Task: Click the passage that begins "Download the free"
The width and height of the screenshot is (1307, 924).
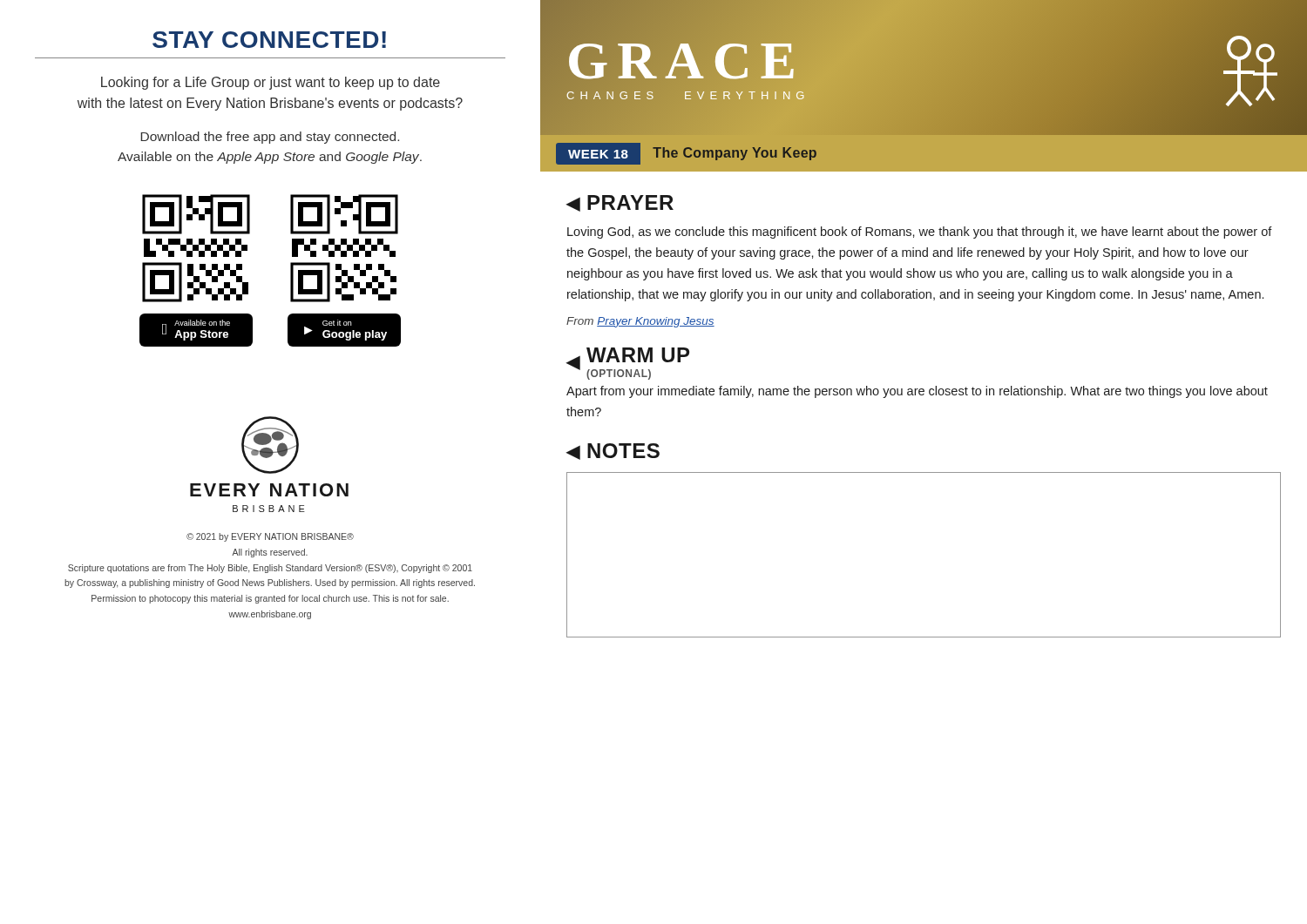Action: click(270, 146)
